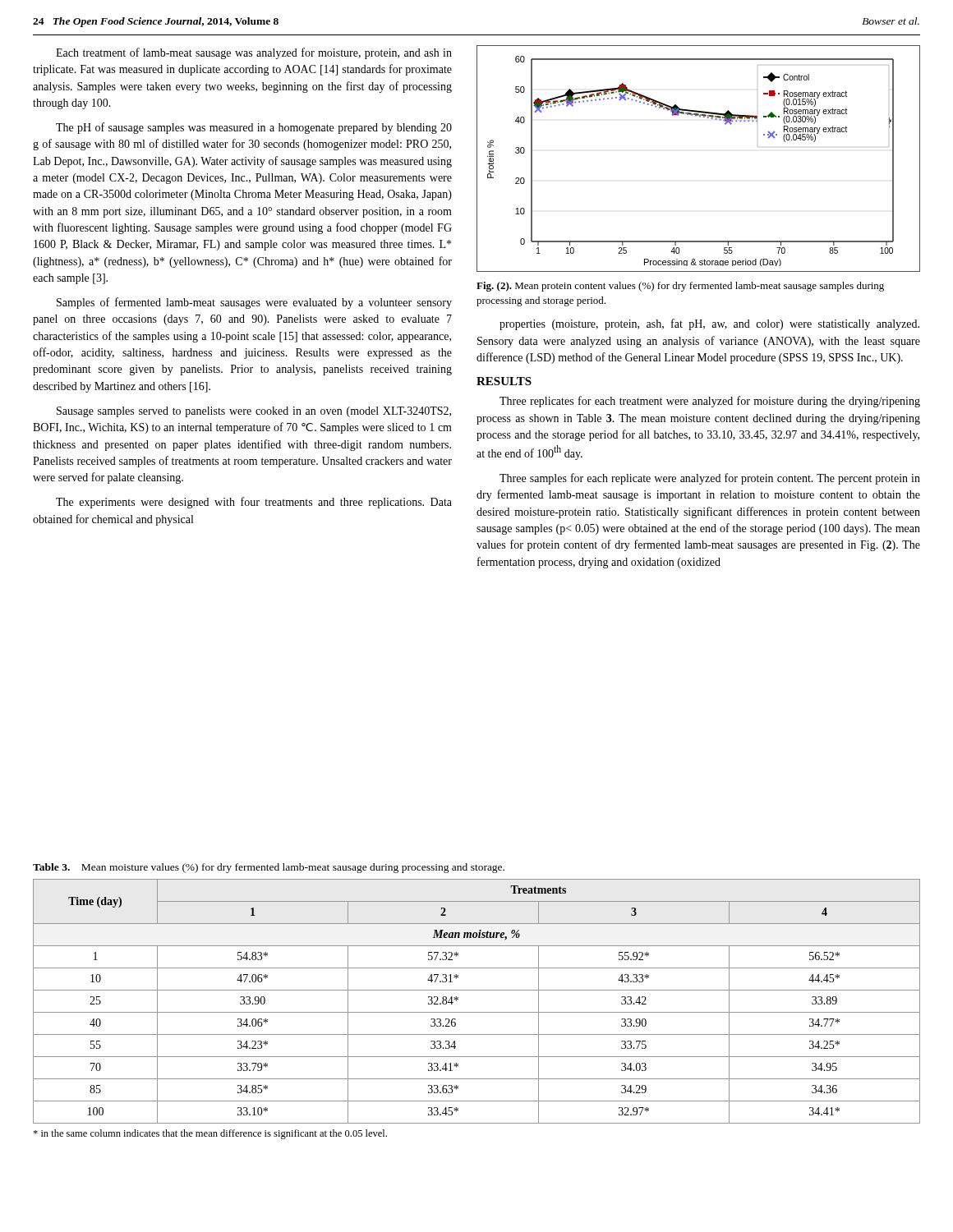Screen dimensions: 1232x953
Task: Point to the block beginning "The pH of"
Action: point(242,203)
